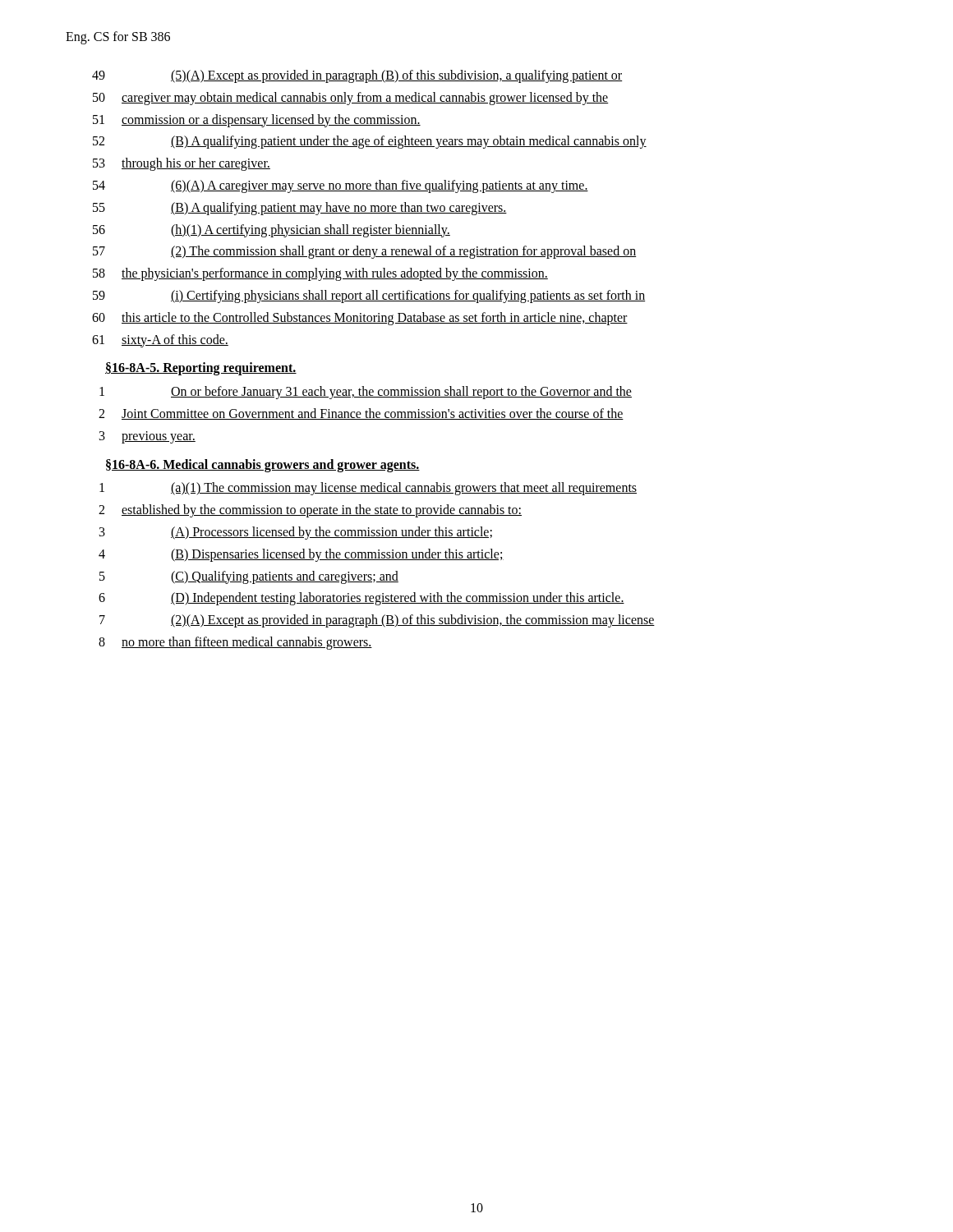Find the section header that reads "§16-8A-6. Medical cannabis growers and grower agents."

(x=262, y=464)
